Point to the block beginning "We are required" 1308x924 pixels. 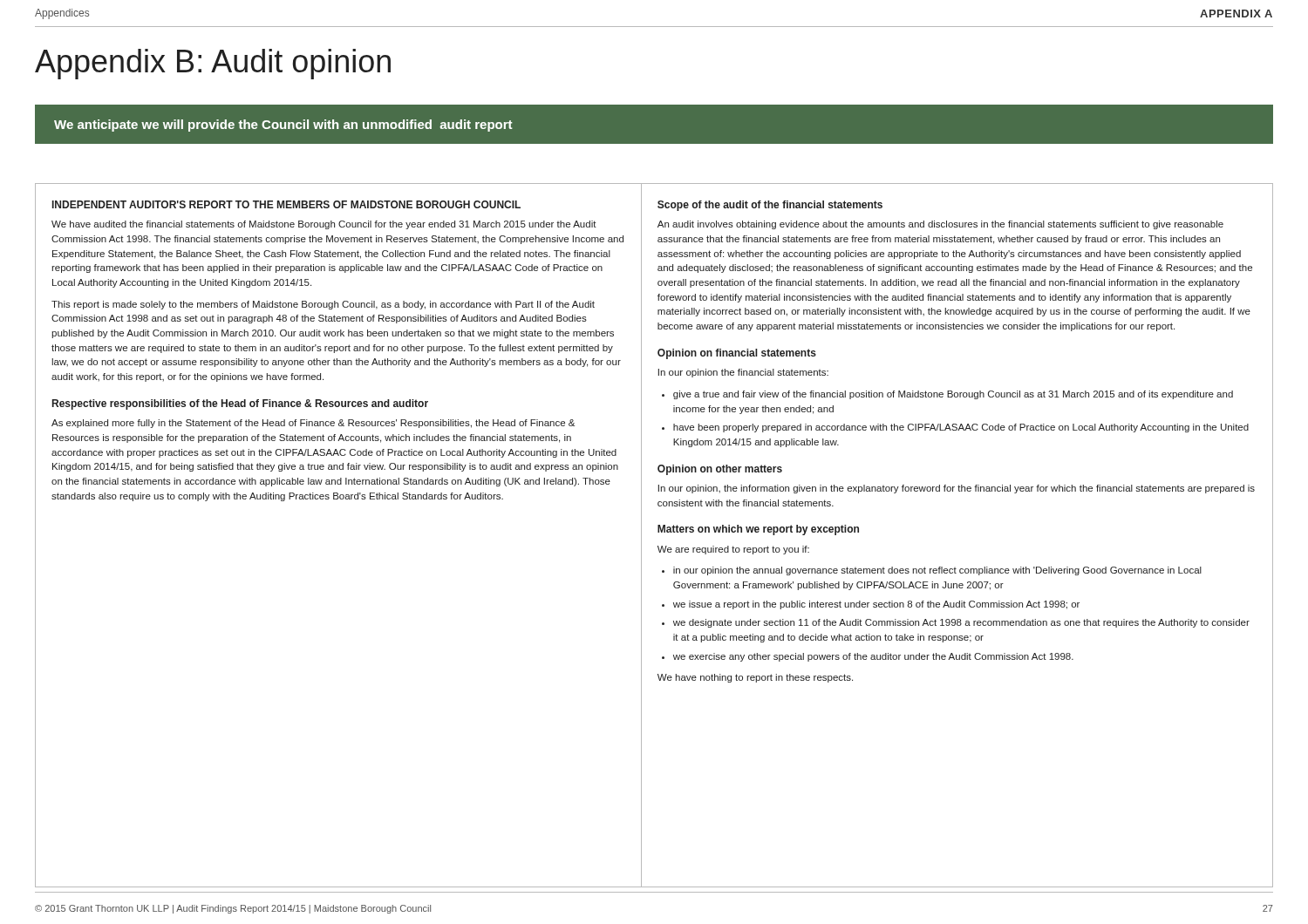733,550
